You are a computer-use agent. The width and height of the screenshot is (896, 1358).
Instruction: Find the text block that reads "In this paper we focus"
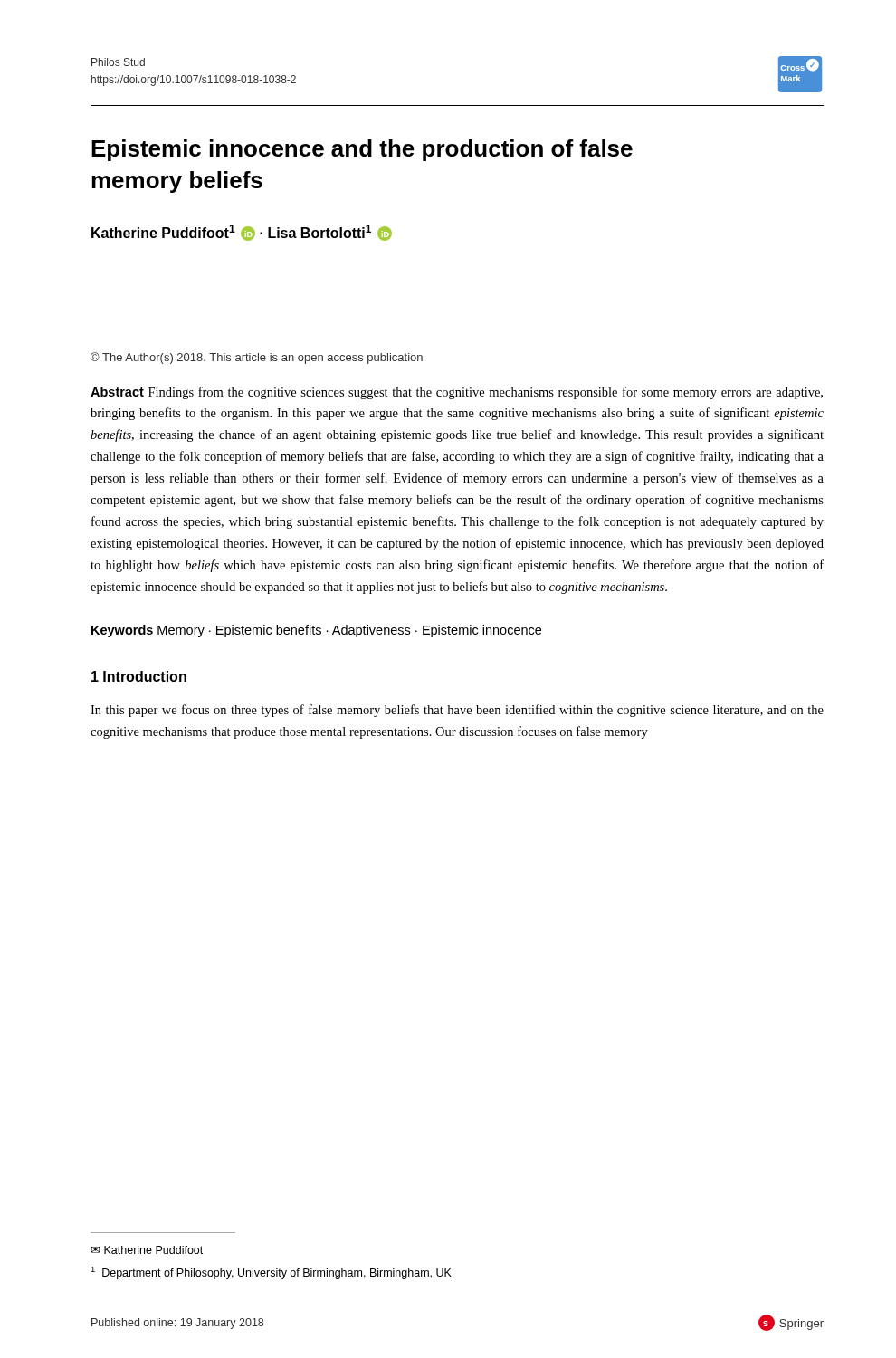click(457, 720)
